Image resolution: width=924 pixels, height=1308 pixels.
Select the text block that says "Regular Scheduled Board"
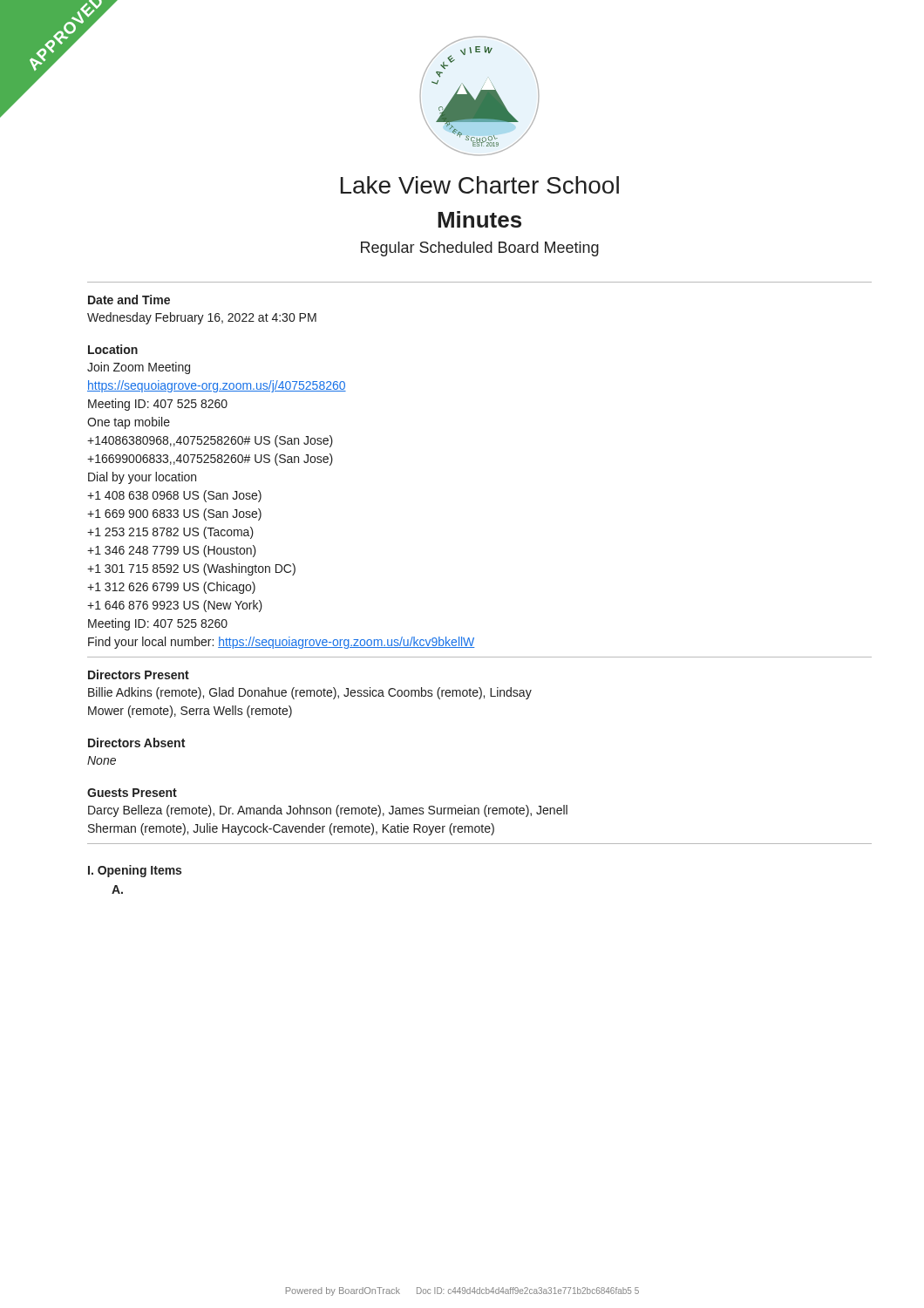click(x=479, y=248)
